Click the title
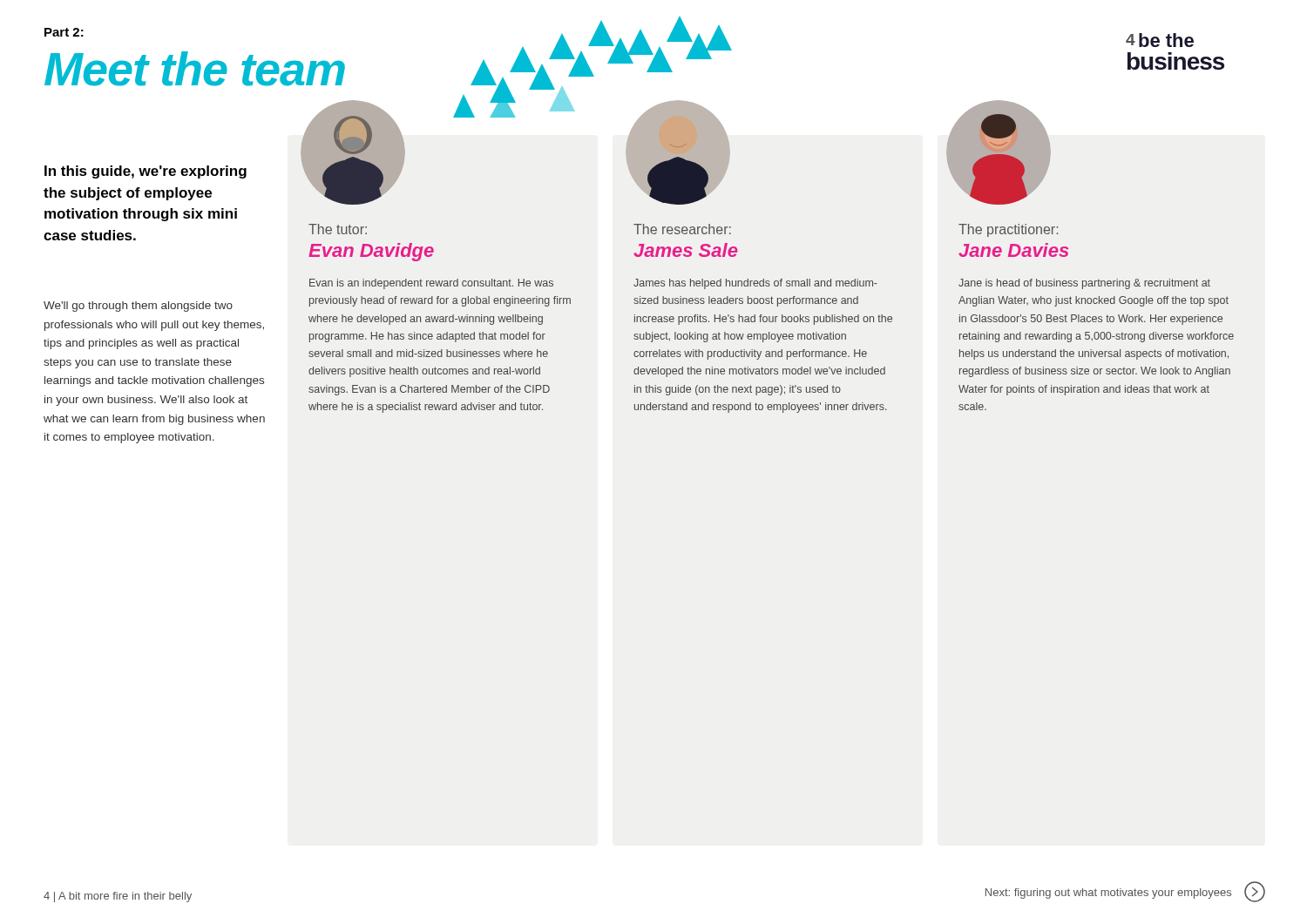The width and height of the screenshot is (1307, 924). tap(195, 69)
